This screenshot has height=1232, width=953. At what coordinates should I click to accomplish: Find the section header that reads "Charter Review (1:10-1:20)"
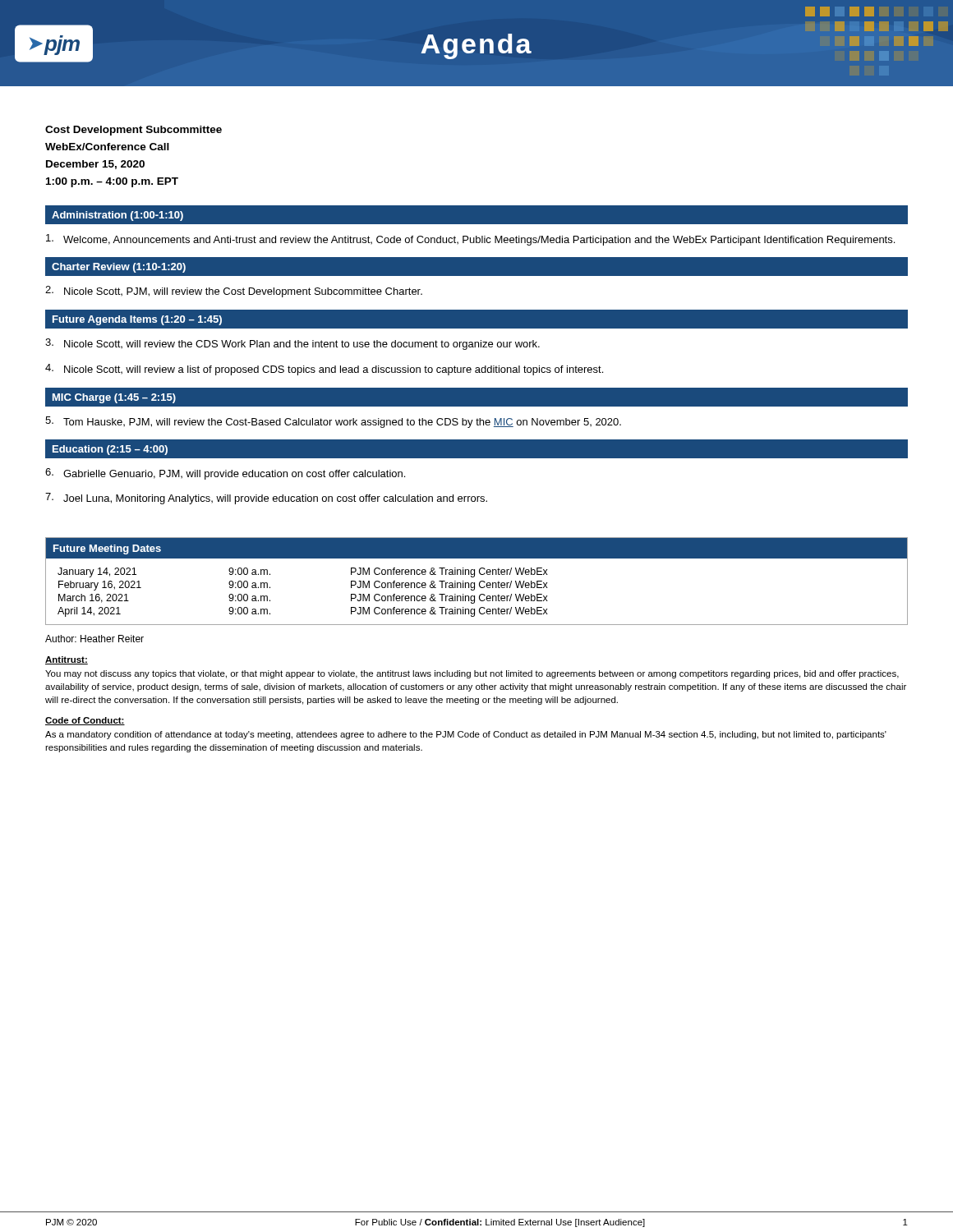pos(119,267)
